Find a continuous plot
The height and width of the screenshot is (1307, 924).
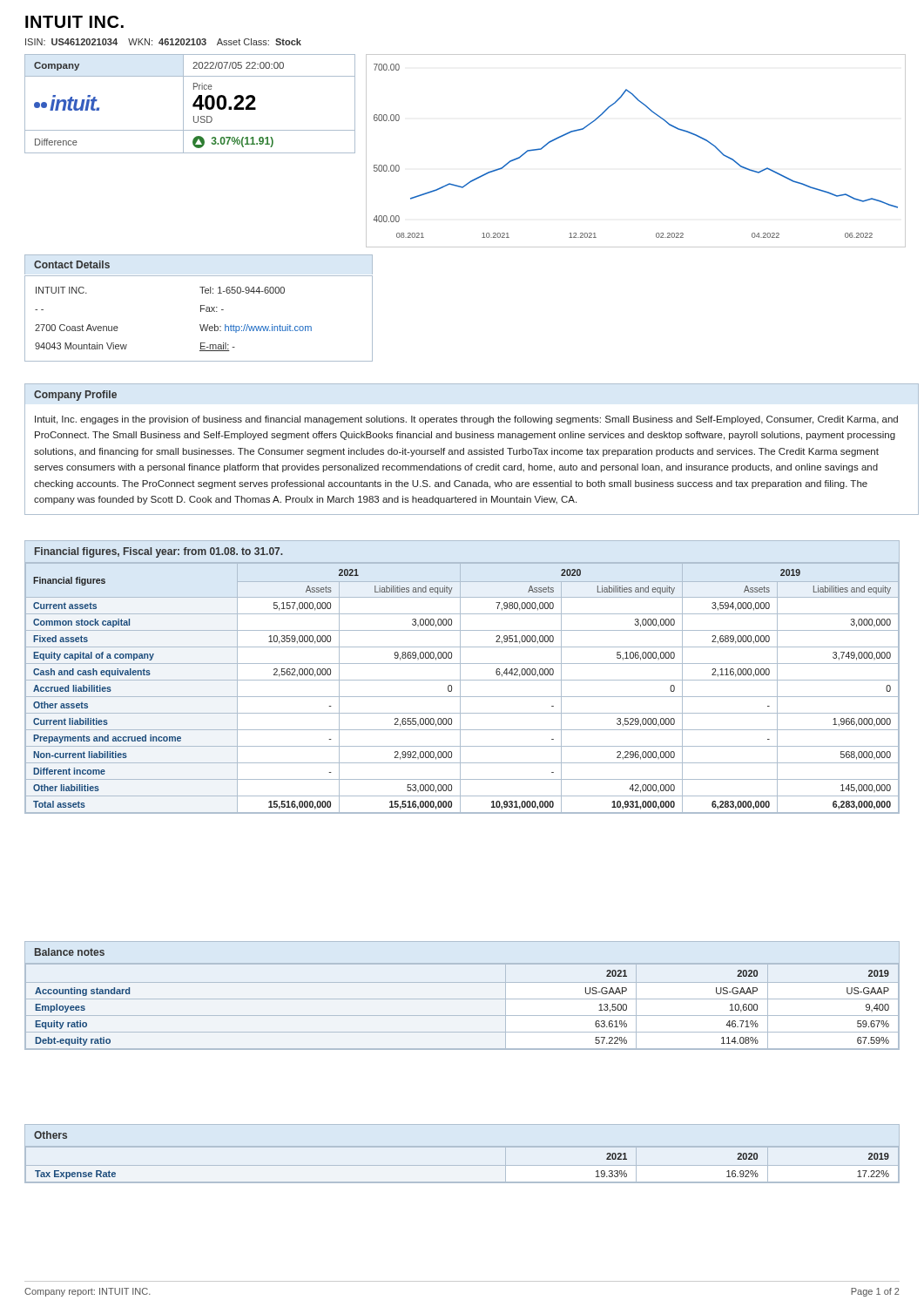pos(636,151)
